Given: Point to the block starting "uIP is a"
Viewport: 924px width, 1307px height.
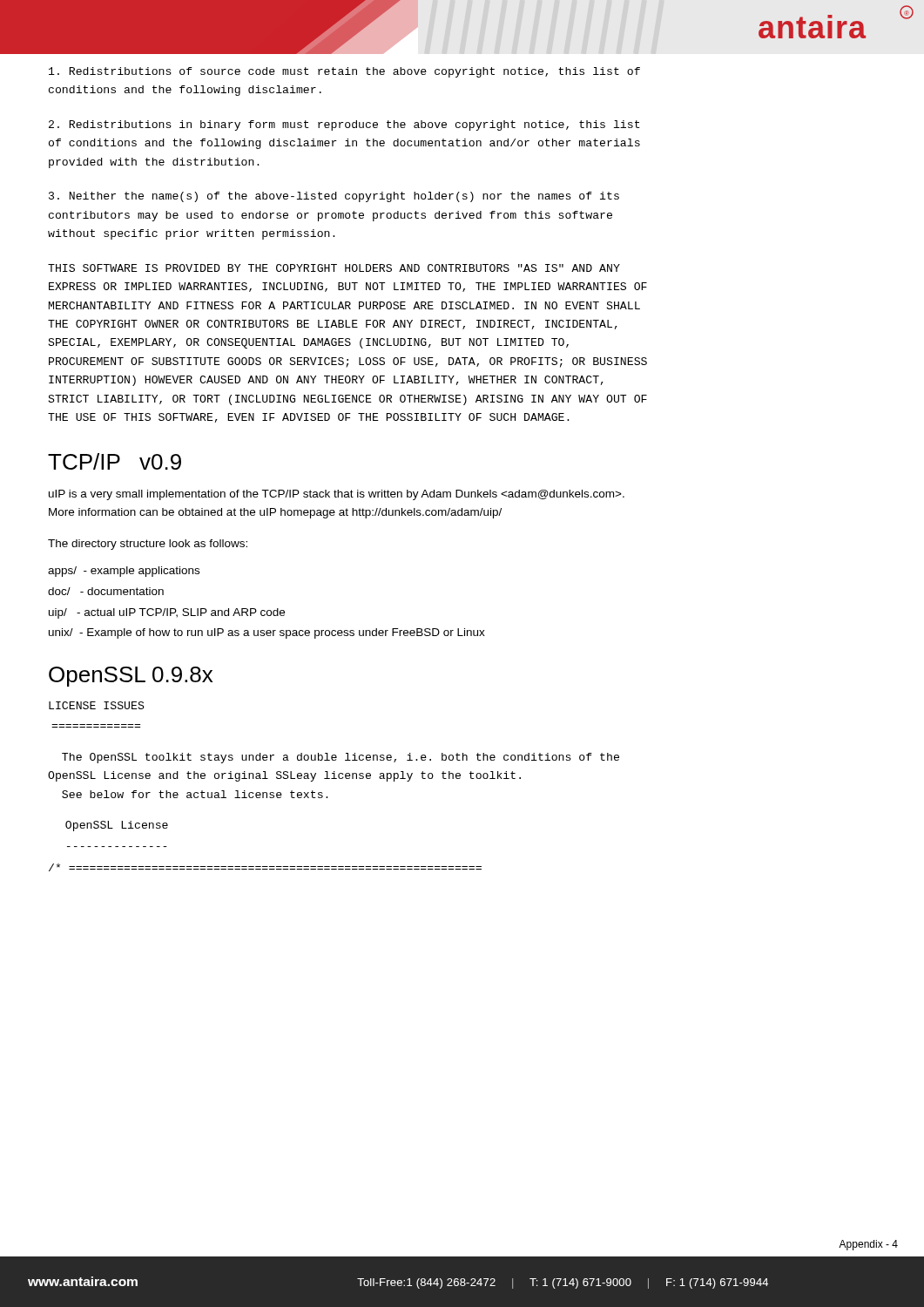Looking at the screenshot, I should [336, 503].
